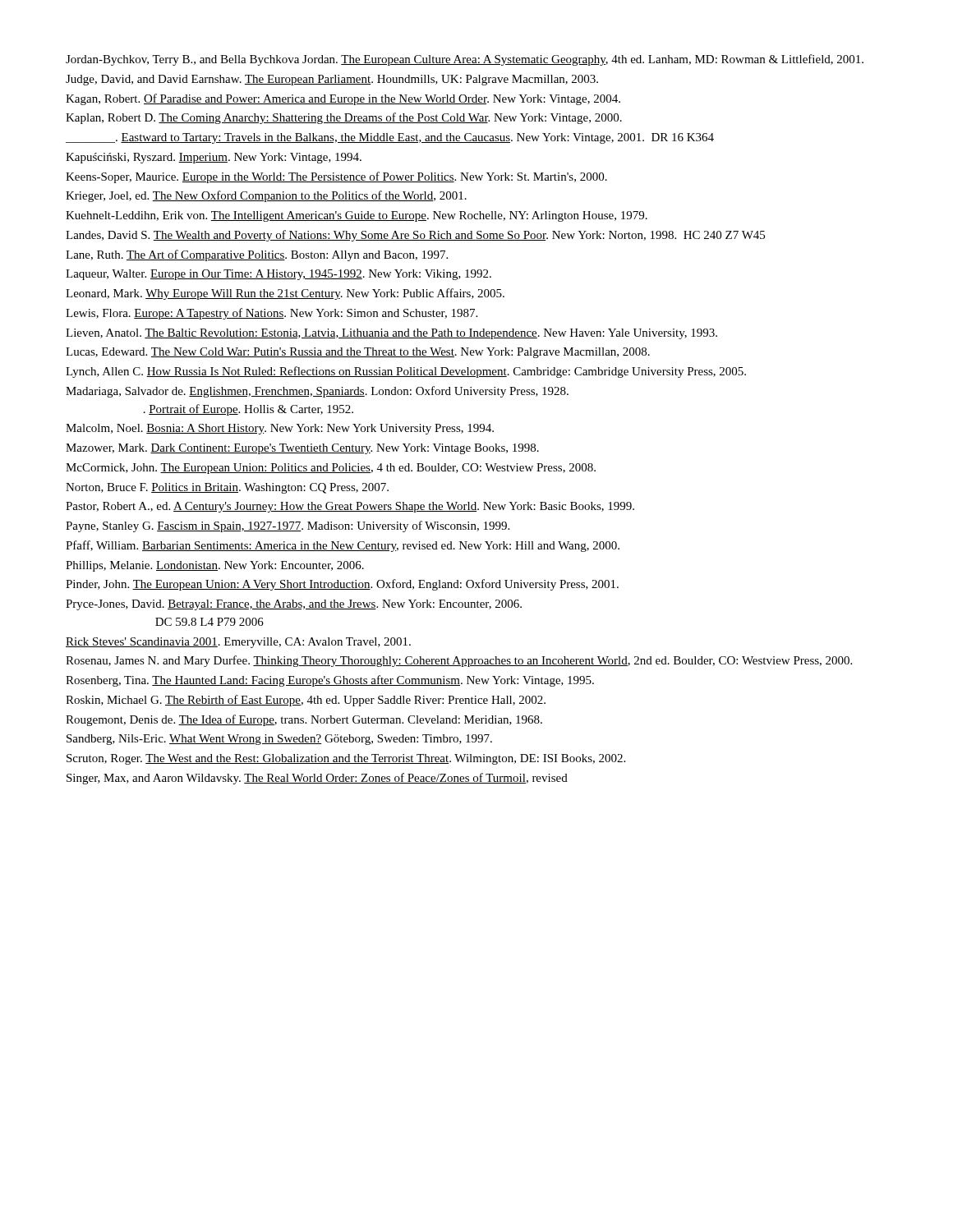This screenshot has width=953, height=1232.
Task: Point to the text block starting "Rosenau, James N. and Mary"
Action: pos(459,661)
